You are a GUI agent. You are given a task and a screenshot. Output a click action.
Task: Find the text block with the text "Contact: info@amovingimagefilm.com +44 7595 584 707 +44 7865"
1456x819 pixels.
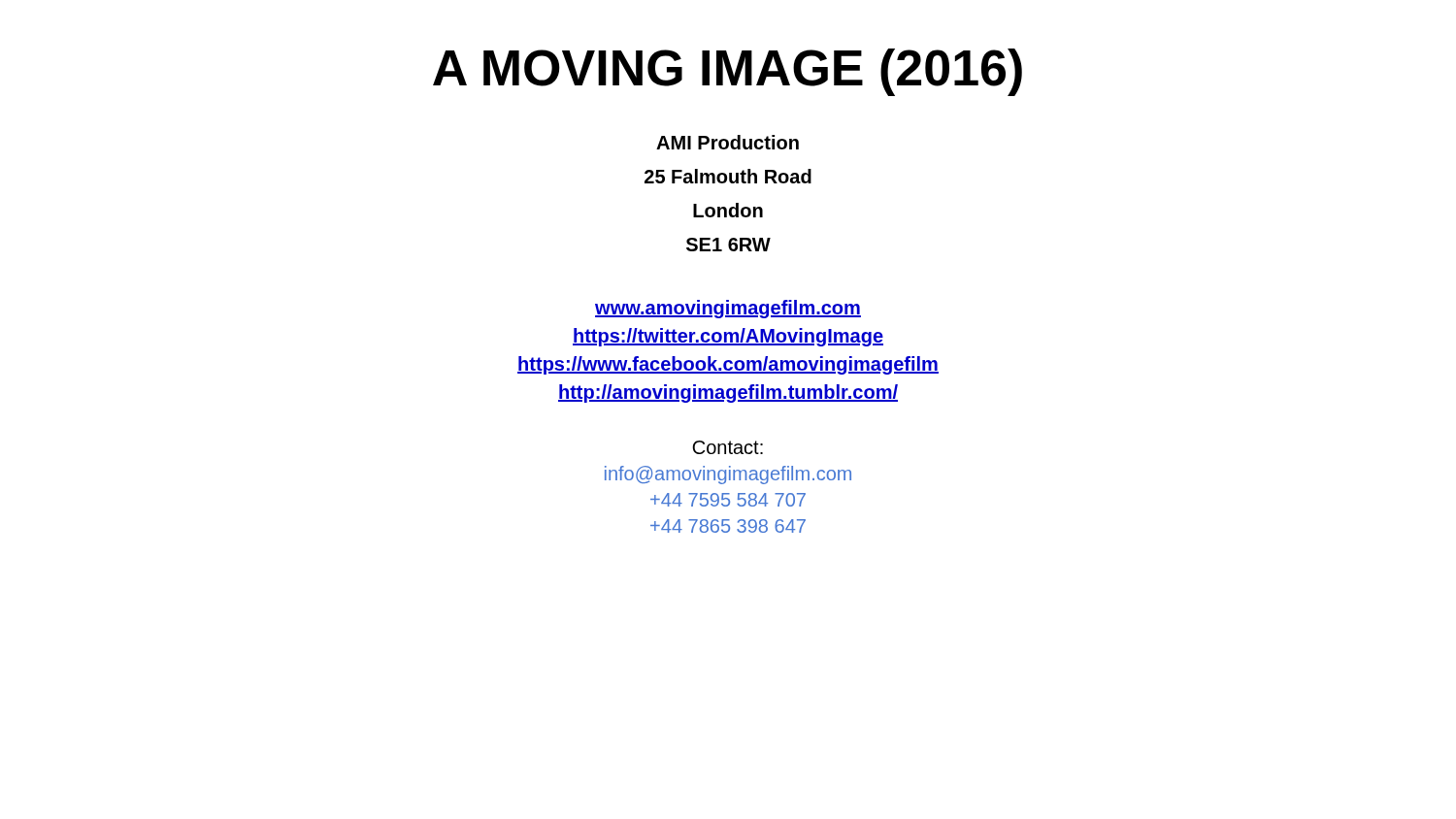(728, 487)
